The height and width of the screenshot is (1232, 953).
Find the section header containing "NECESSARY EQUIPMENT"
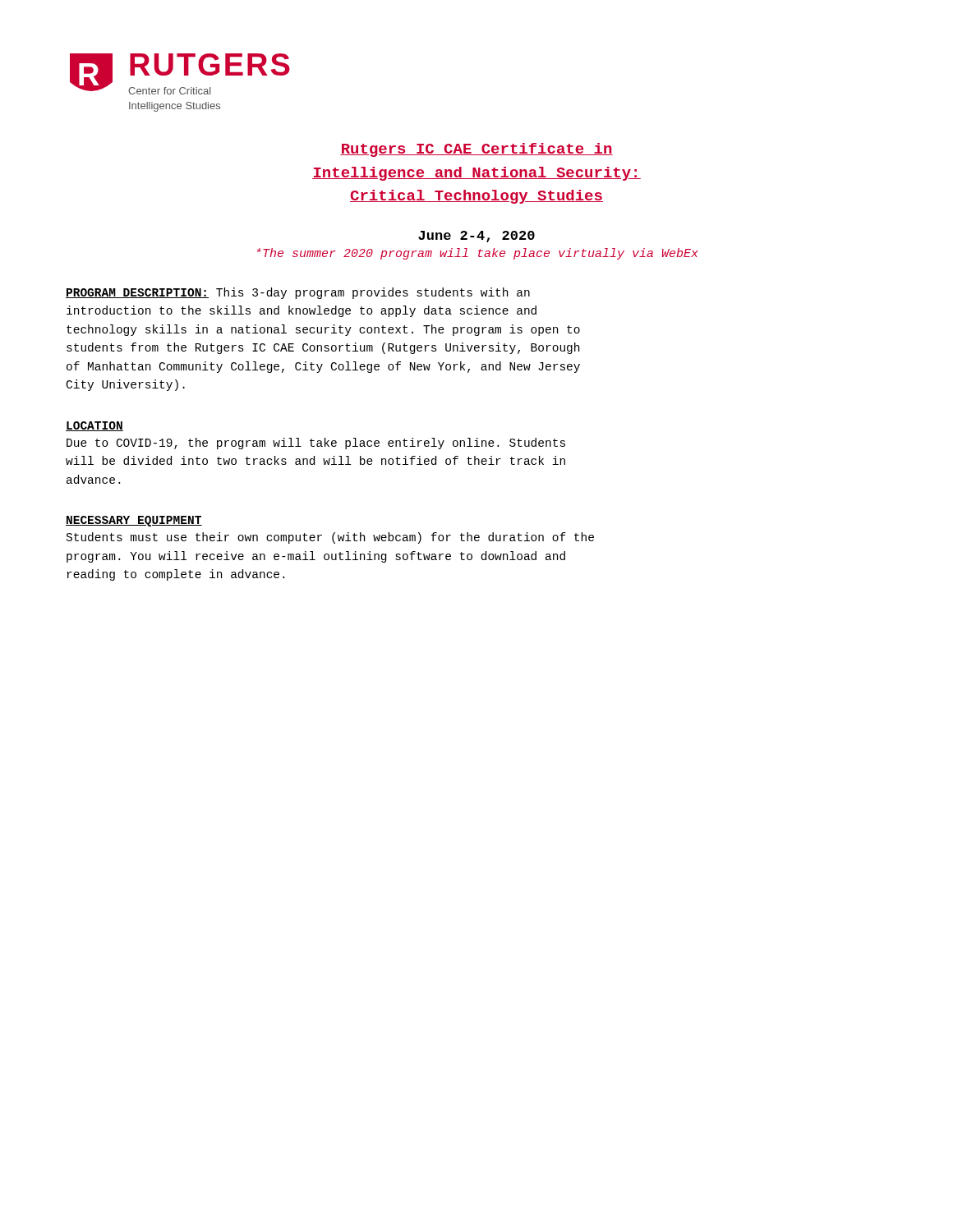[134, 521]
